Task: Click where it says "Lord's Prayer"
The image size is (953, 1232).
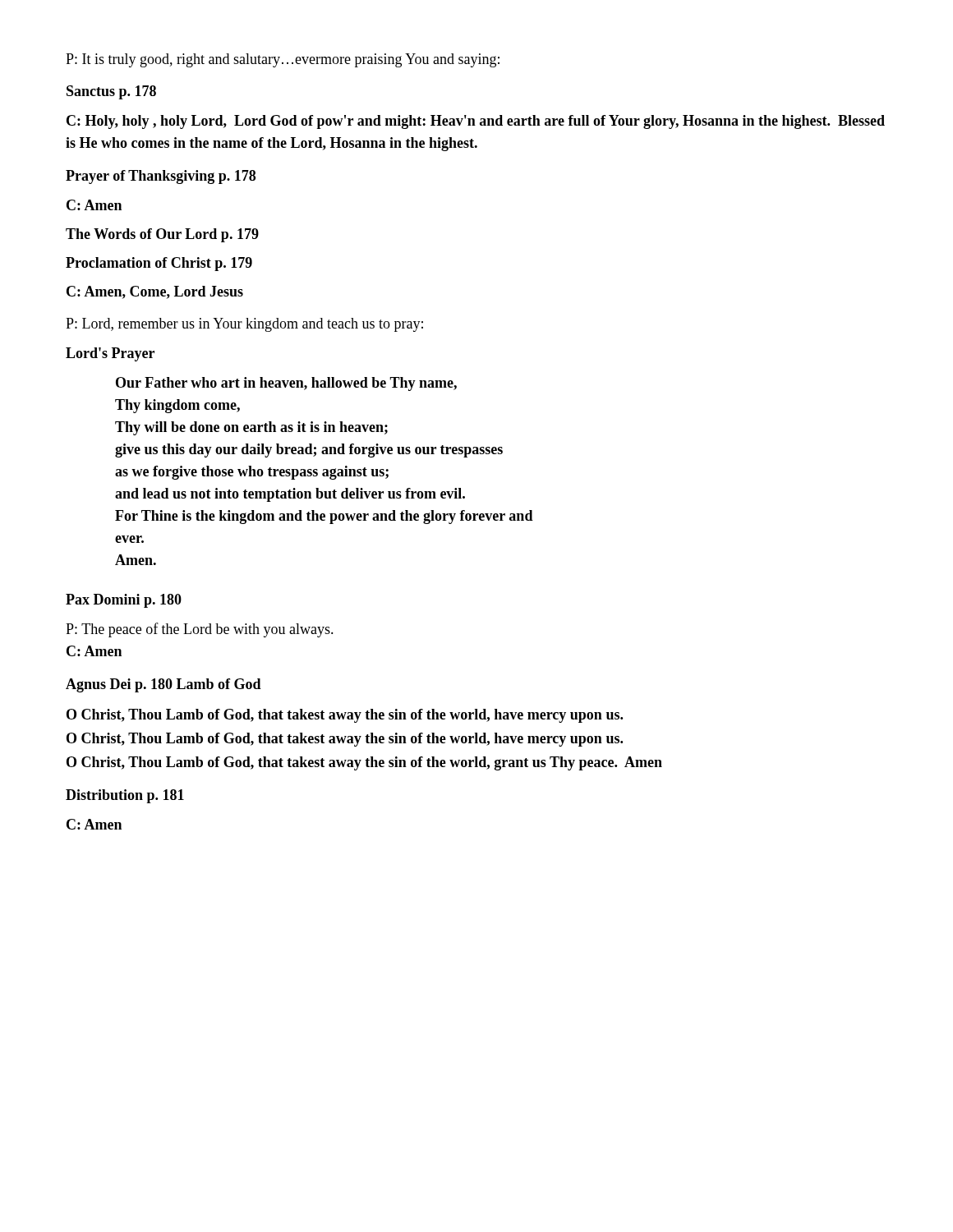Action: (110, 353)
